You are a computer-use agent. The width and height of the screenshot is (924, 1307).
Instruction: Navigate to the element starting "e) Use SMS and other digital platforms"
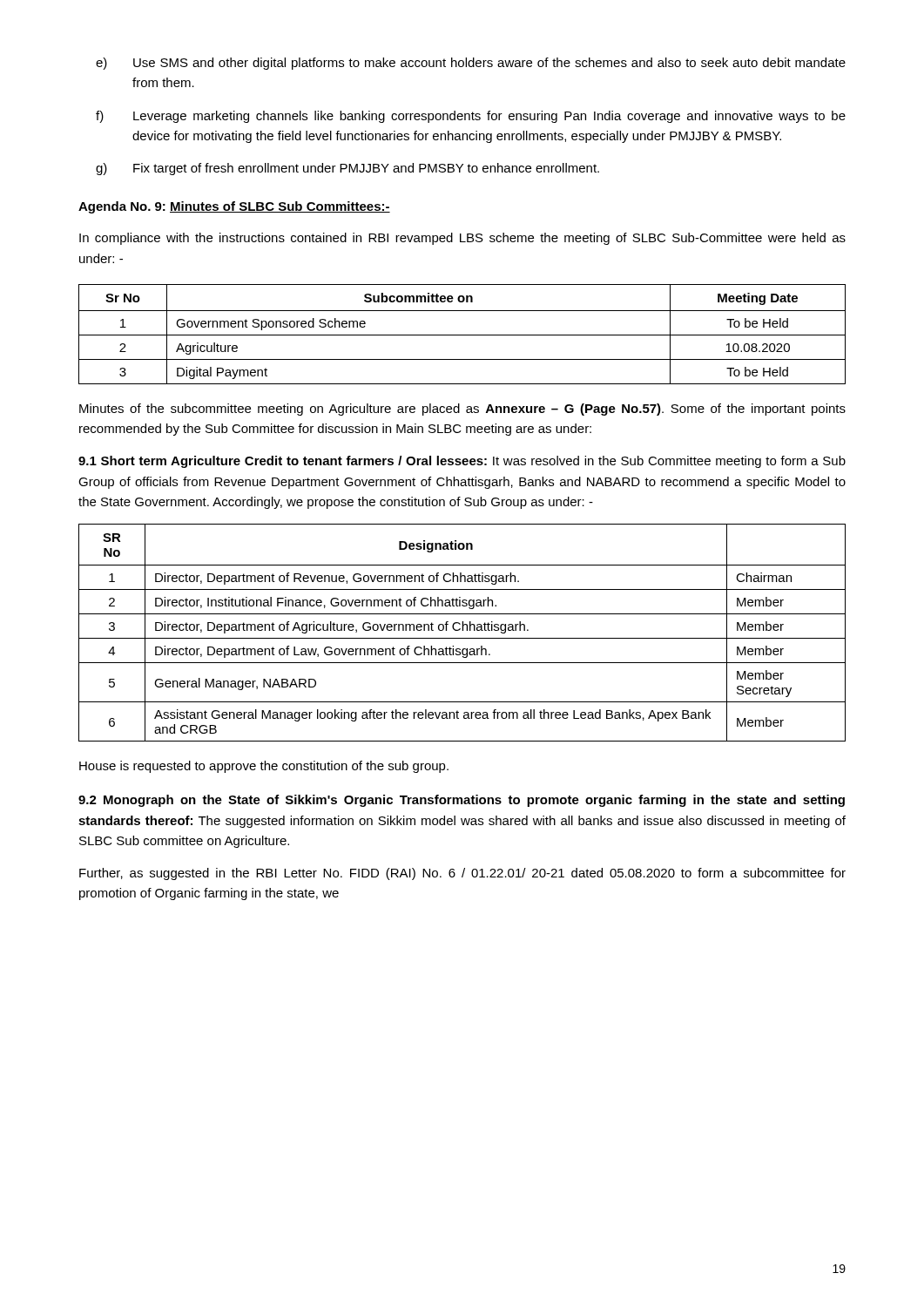click(x=462, y=73)
